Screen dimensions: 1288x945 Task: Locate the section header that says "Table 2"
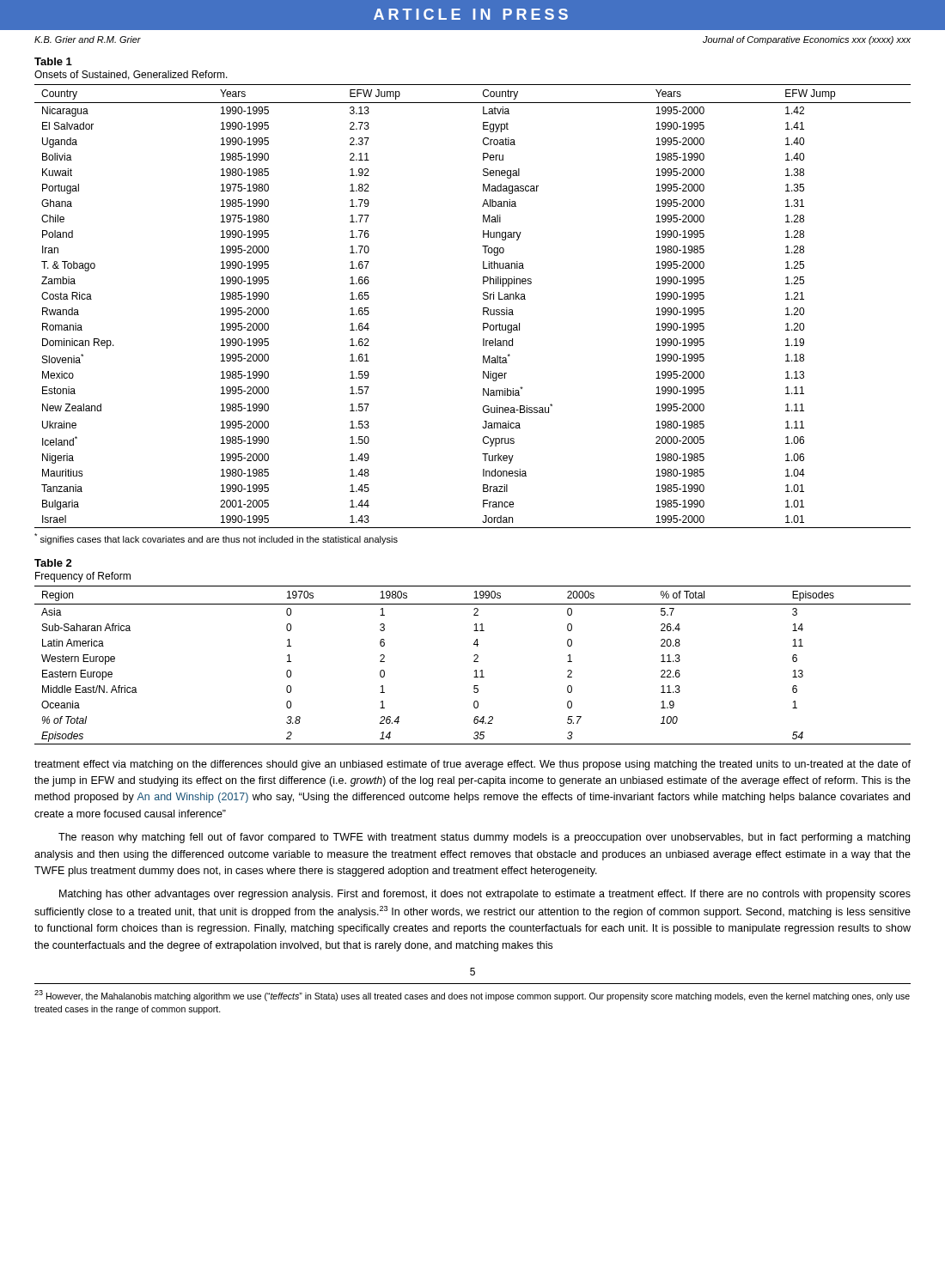pos(53,563)
